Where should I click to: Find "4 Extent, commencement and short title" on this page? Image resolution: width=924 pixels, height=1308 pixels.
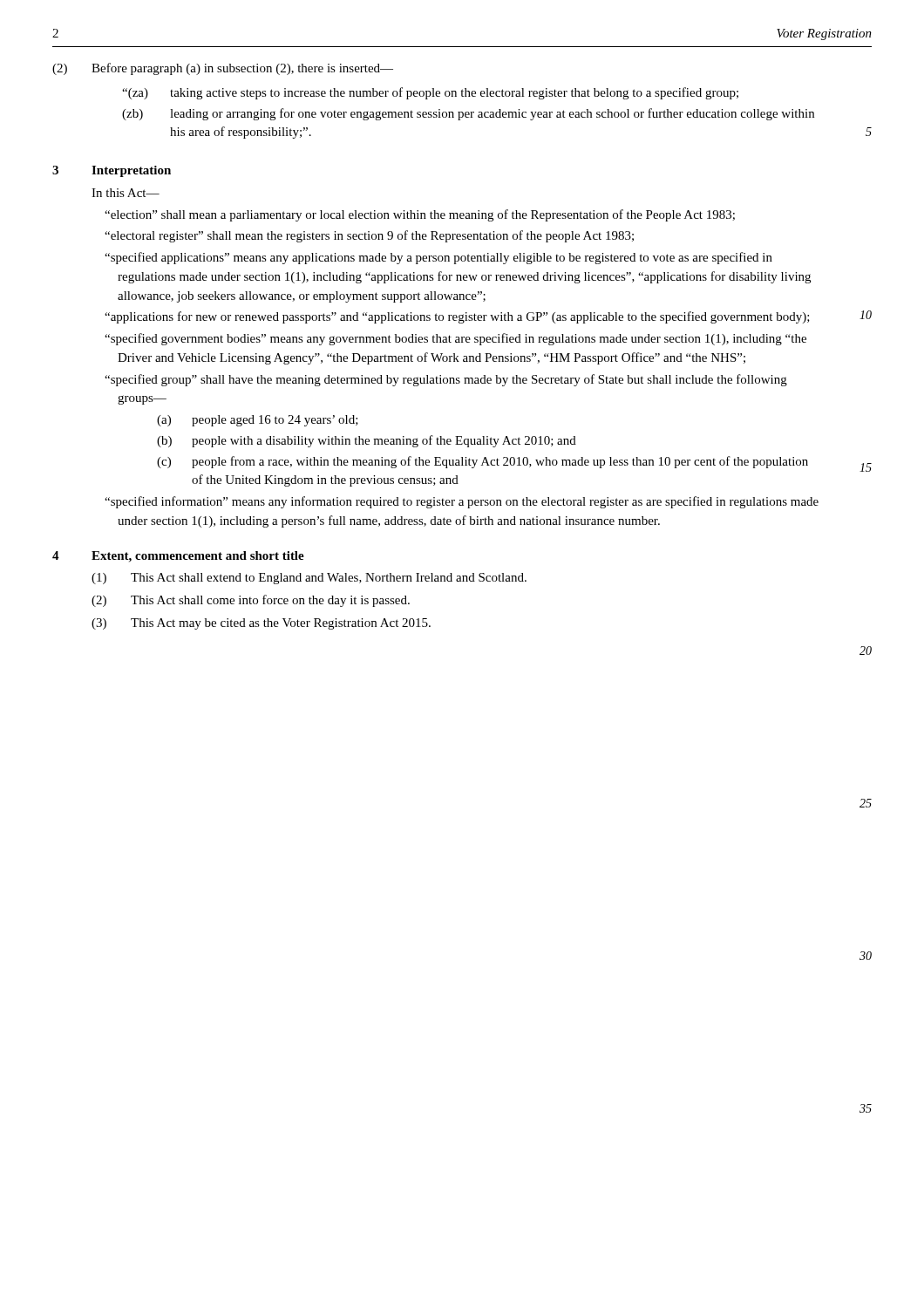(x=178, y=556)
